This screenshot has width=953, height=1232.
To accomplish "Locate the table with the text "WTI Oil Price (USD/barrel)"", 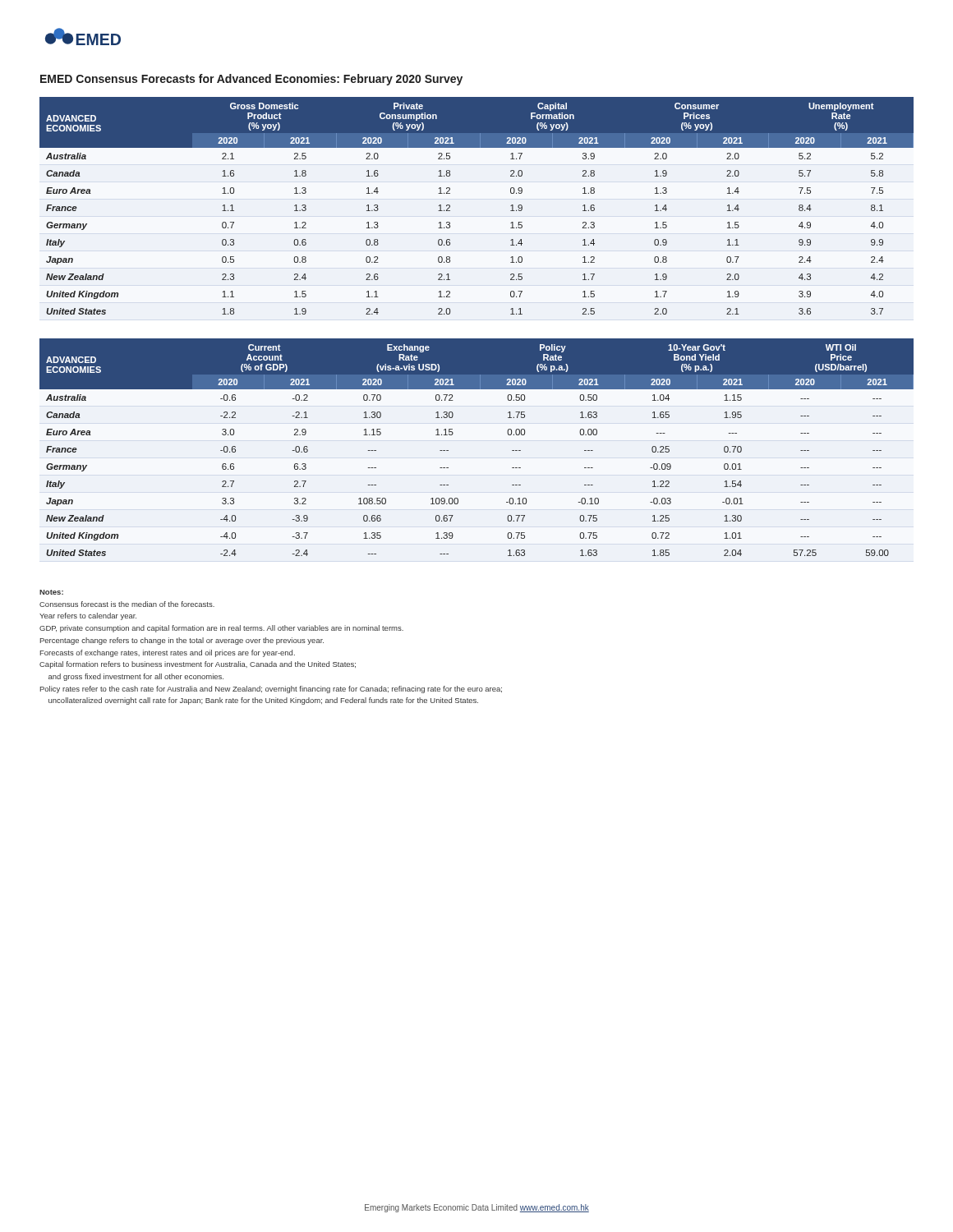I will 476,450.
